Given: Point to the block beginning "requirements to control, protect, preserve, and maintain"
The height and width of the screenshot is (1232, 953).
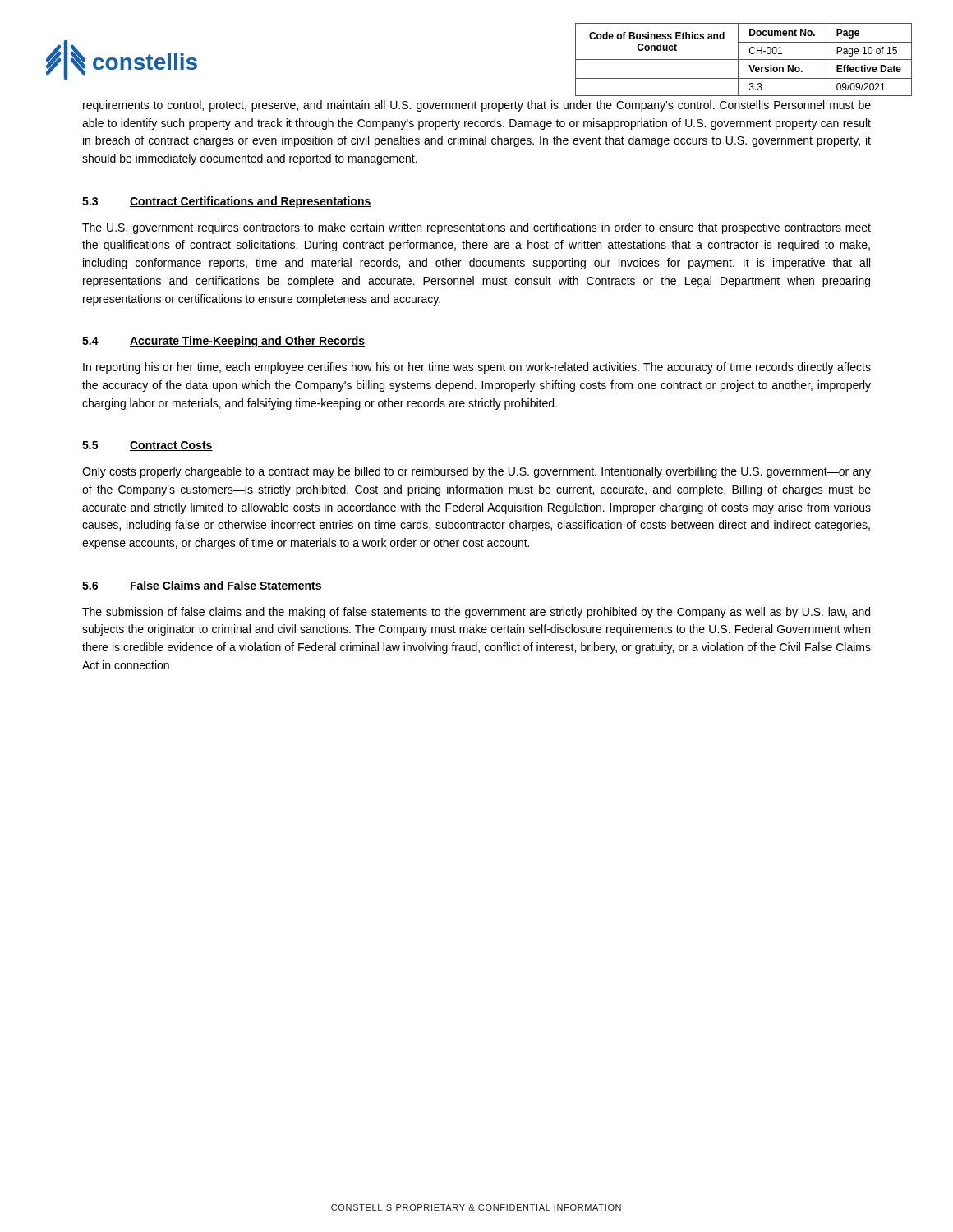Looking at the screenshot, I should pos(476,132).
